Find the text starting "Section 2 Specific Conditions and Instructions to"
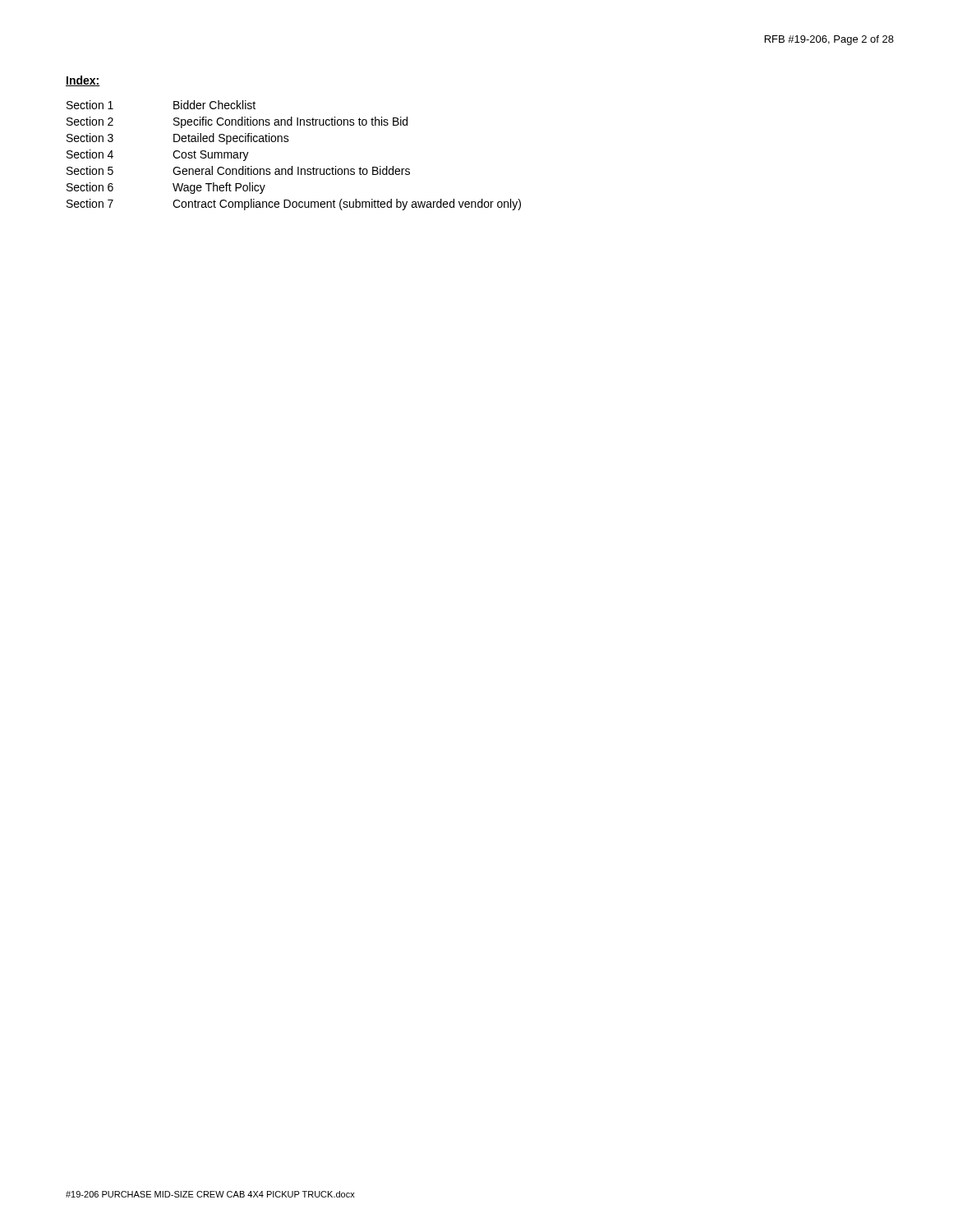Screen dimensions: 1232x953 [x=294, y=122]
